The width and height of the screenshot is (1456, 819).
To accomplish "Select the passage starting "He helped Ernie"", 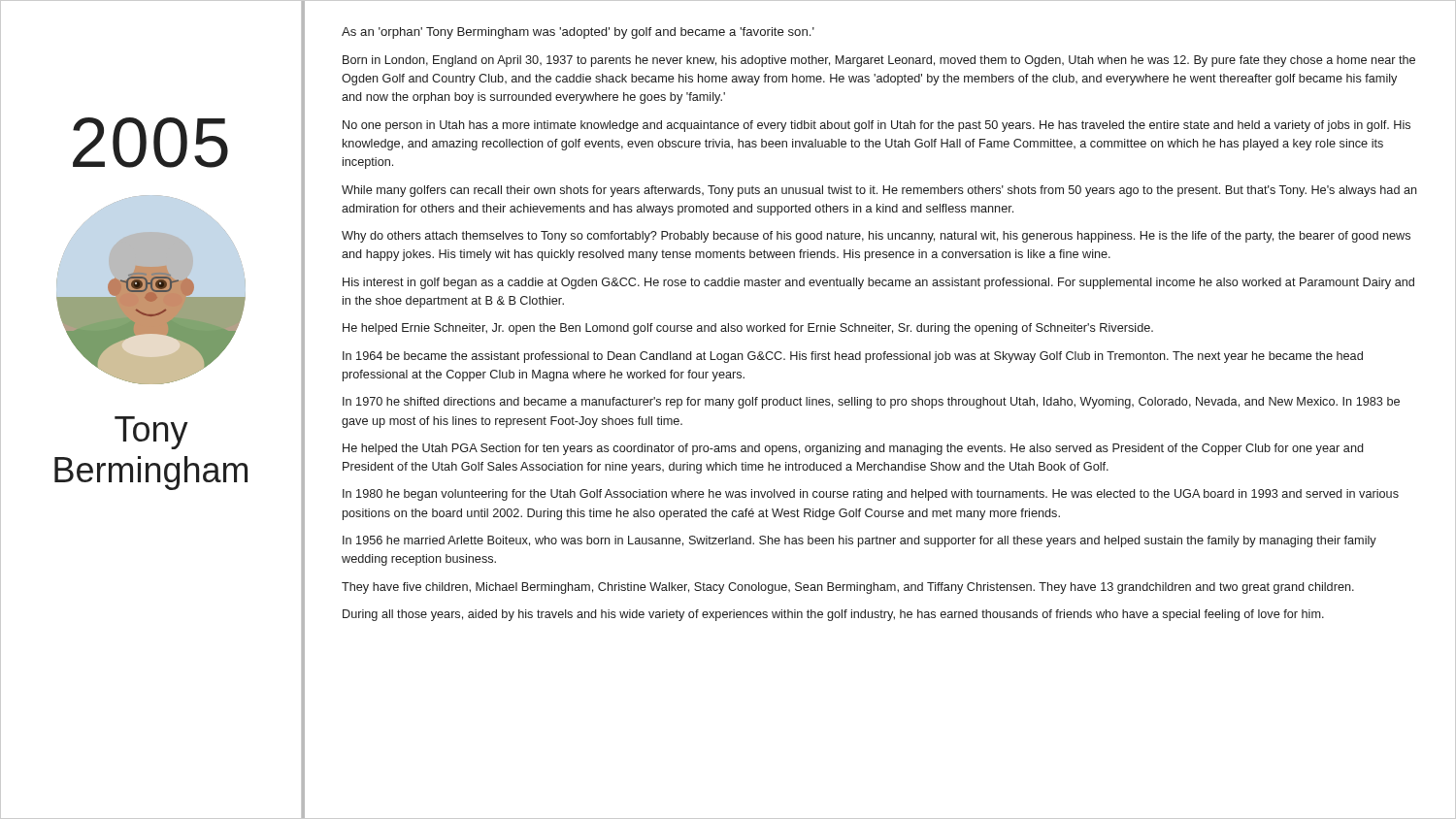I will pos(748,328).
